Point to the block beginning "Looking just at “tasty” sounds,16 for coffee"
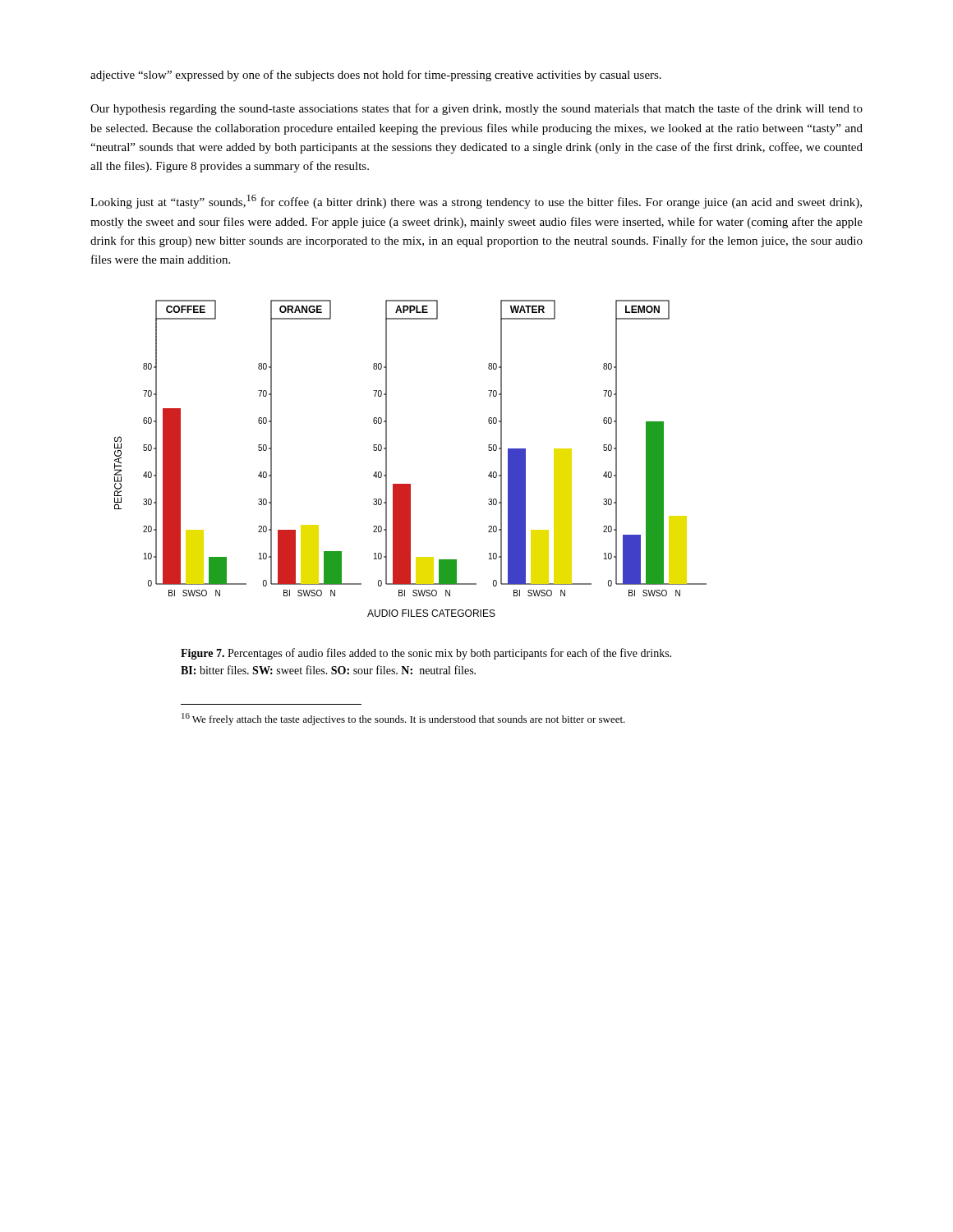 tap(476, 229)
